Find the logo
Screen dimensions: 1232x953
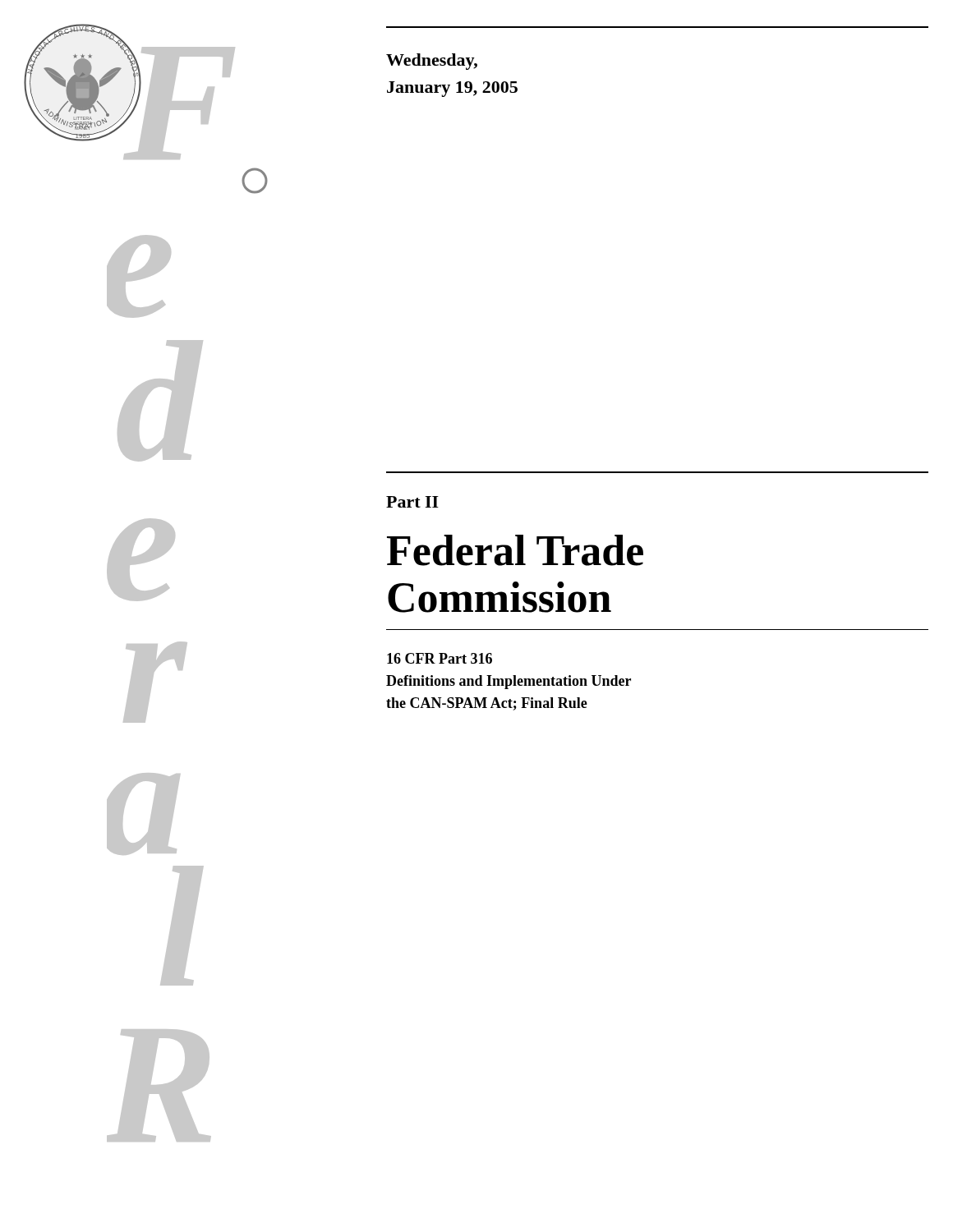point(83,83)
